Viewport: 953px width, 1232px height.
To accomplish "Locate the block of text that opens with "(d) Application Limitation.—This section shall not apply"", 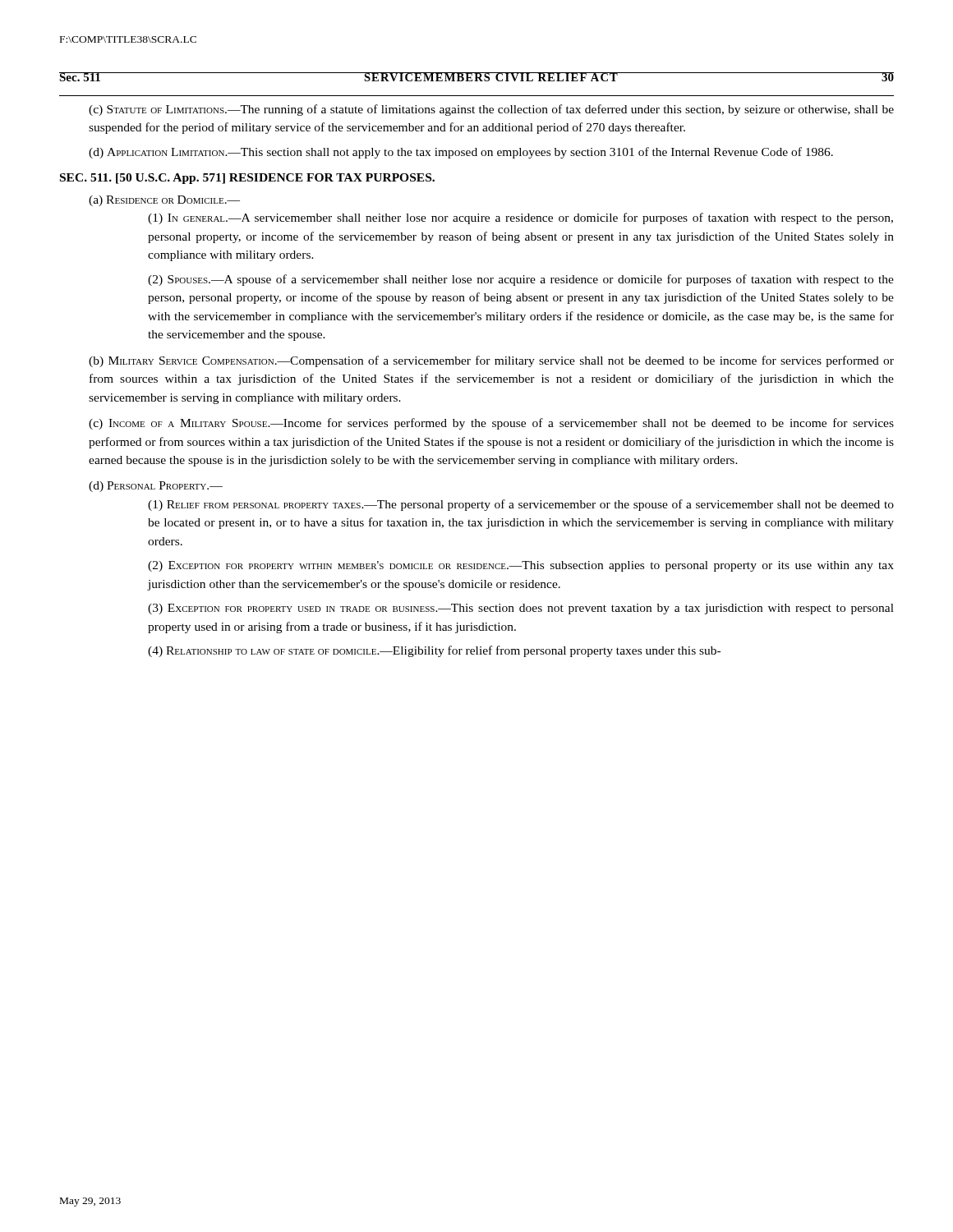I will click(491, 152).
